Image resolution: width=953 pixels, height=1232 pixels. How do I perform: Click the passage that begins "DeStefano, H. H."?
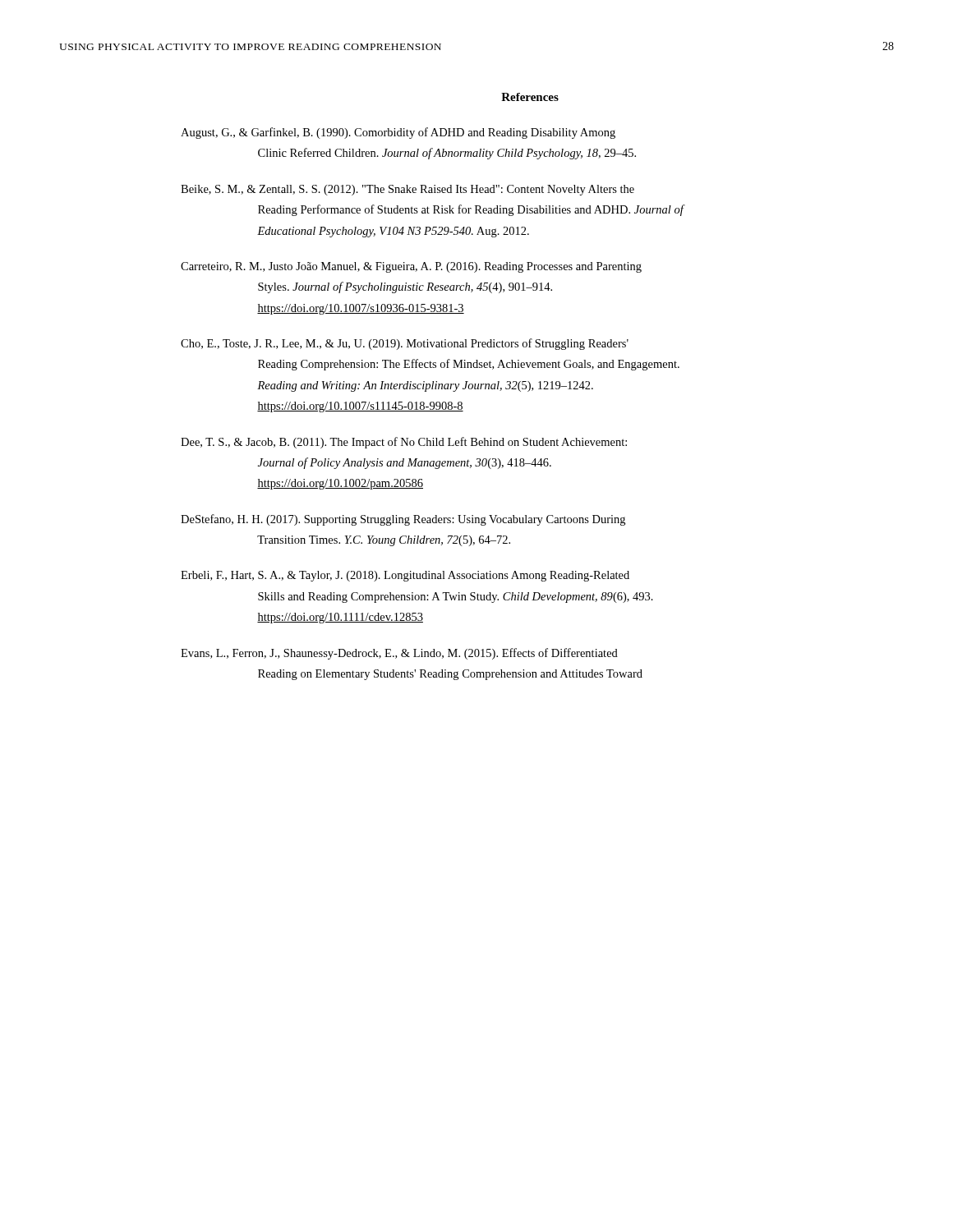(403, 529)
